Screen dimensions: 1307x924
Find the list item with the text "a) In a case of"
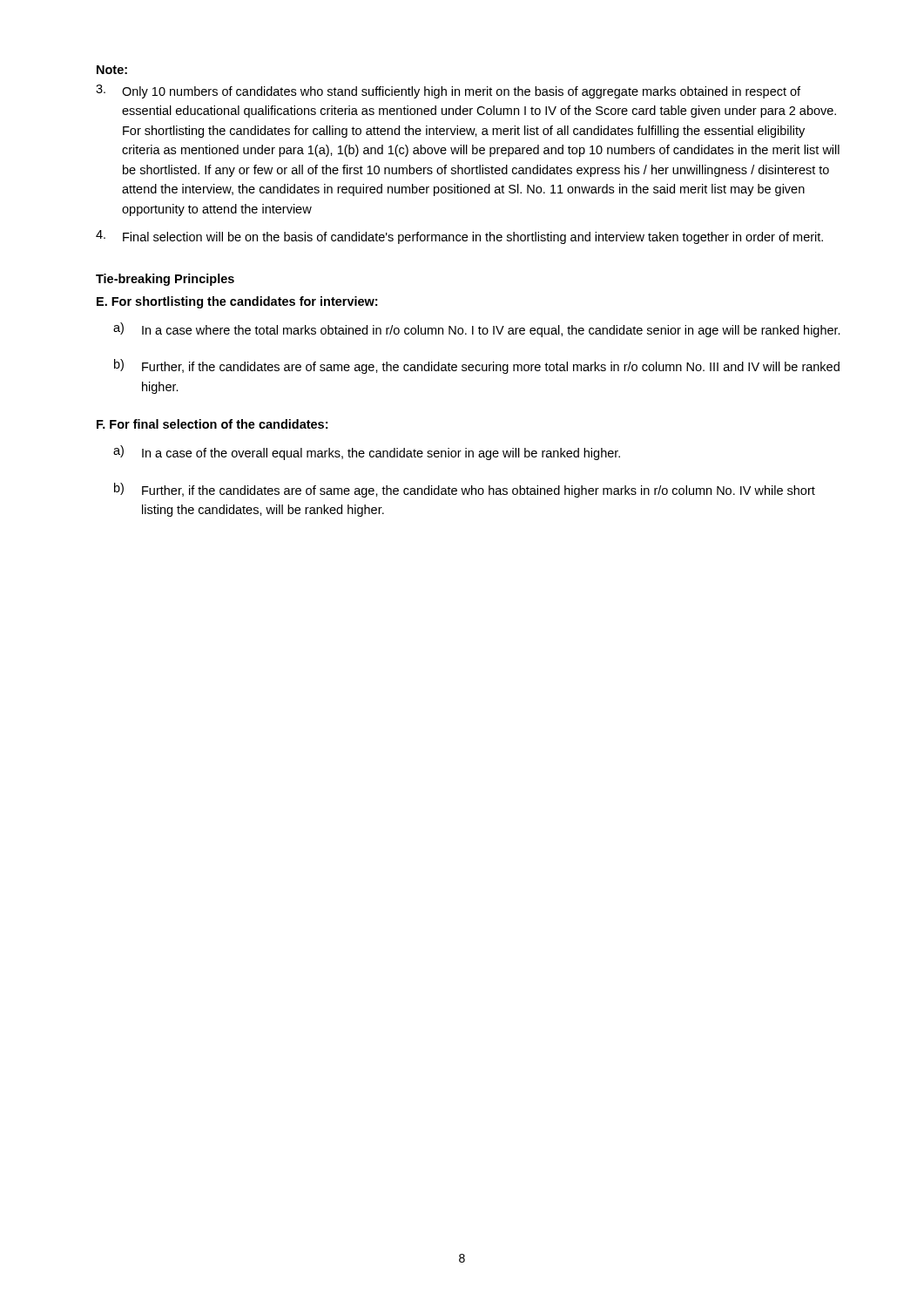pos(479,453)
